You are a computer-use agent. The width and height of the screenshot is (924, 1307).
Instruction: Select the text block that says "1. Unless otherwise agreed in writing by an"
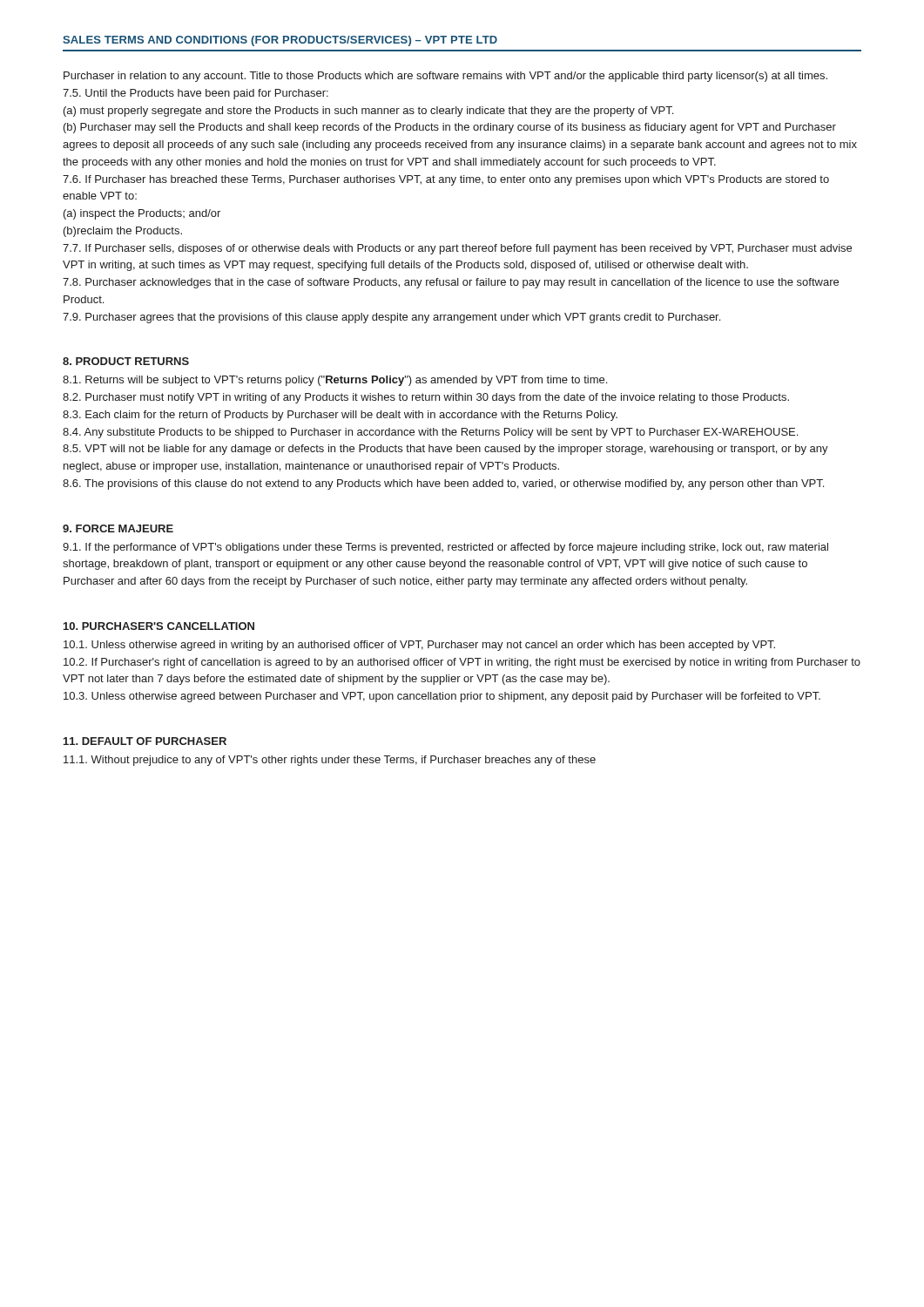(419, 644)
